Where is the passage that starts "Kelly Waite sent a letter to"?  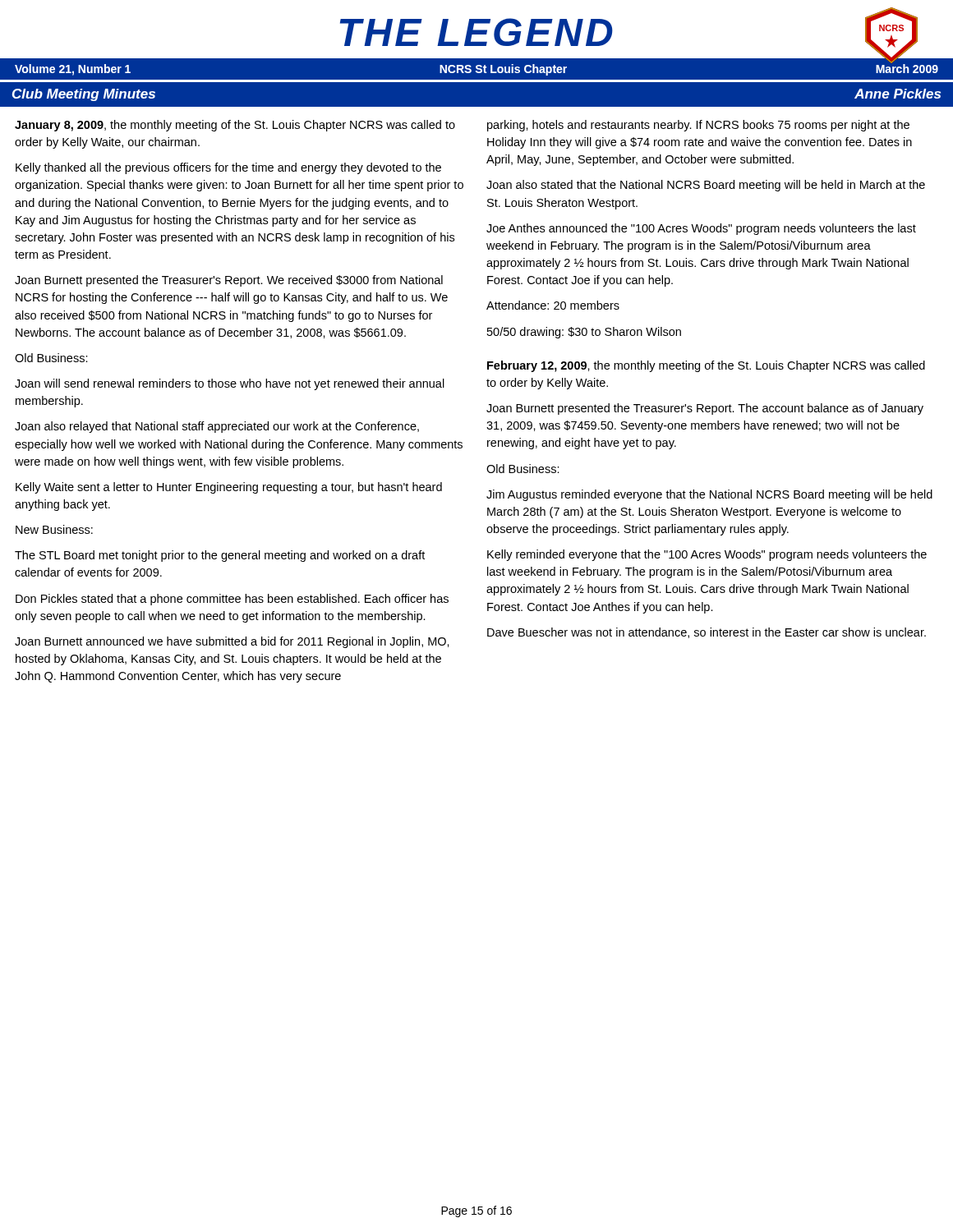[229, 496]
